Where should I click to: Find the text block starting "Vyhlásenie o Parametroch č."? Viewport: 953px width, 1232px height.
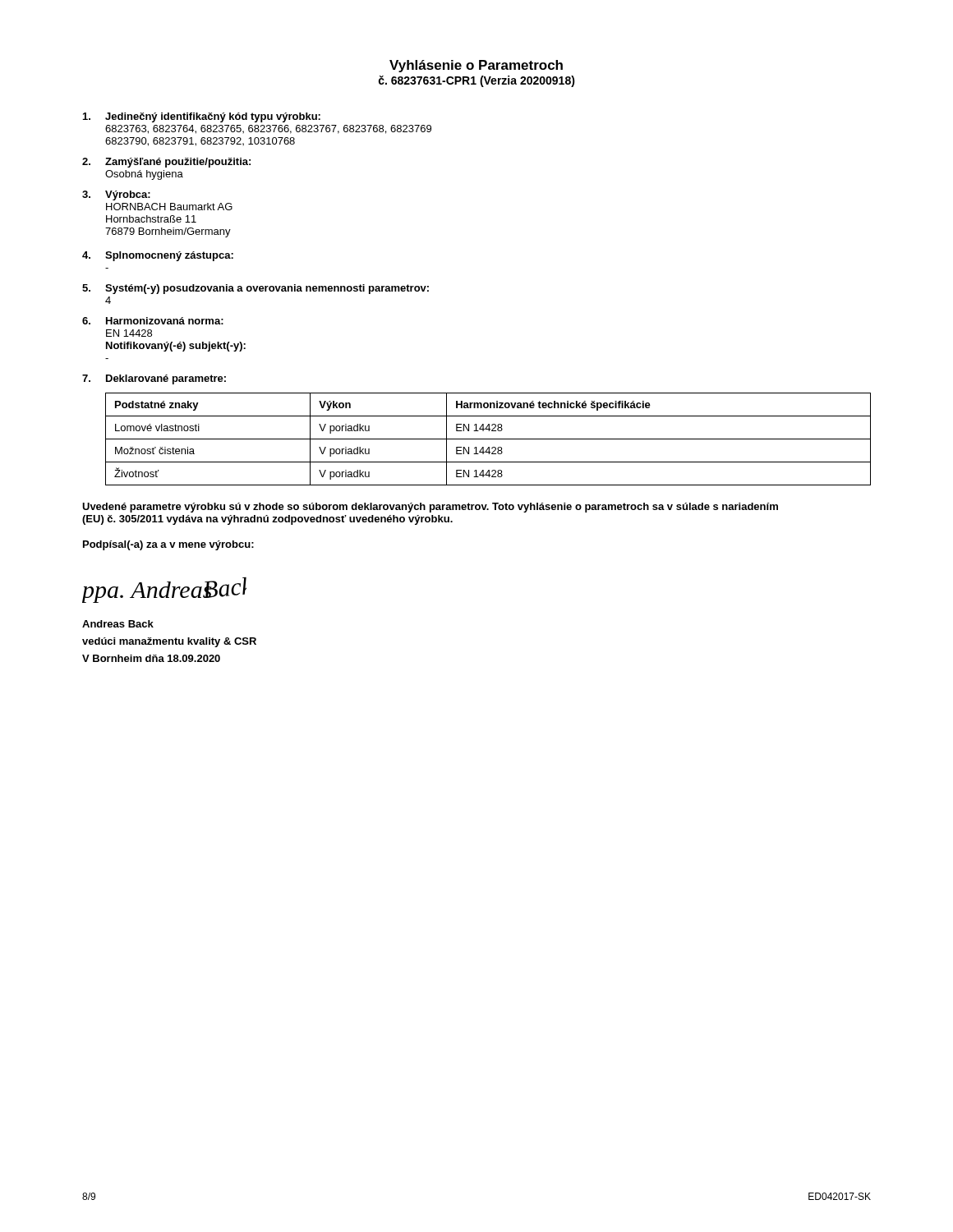pyautogui.click(x=476, y=72)
